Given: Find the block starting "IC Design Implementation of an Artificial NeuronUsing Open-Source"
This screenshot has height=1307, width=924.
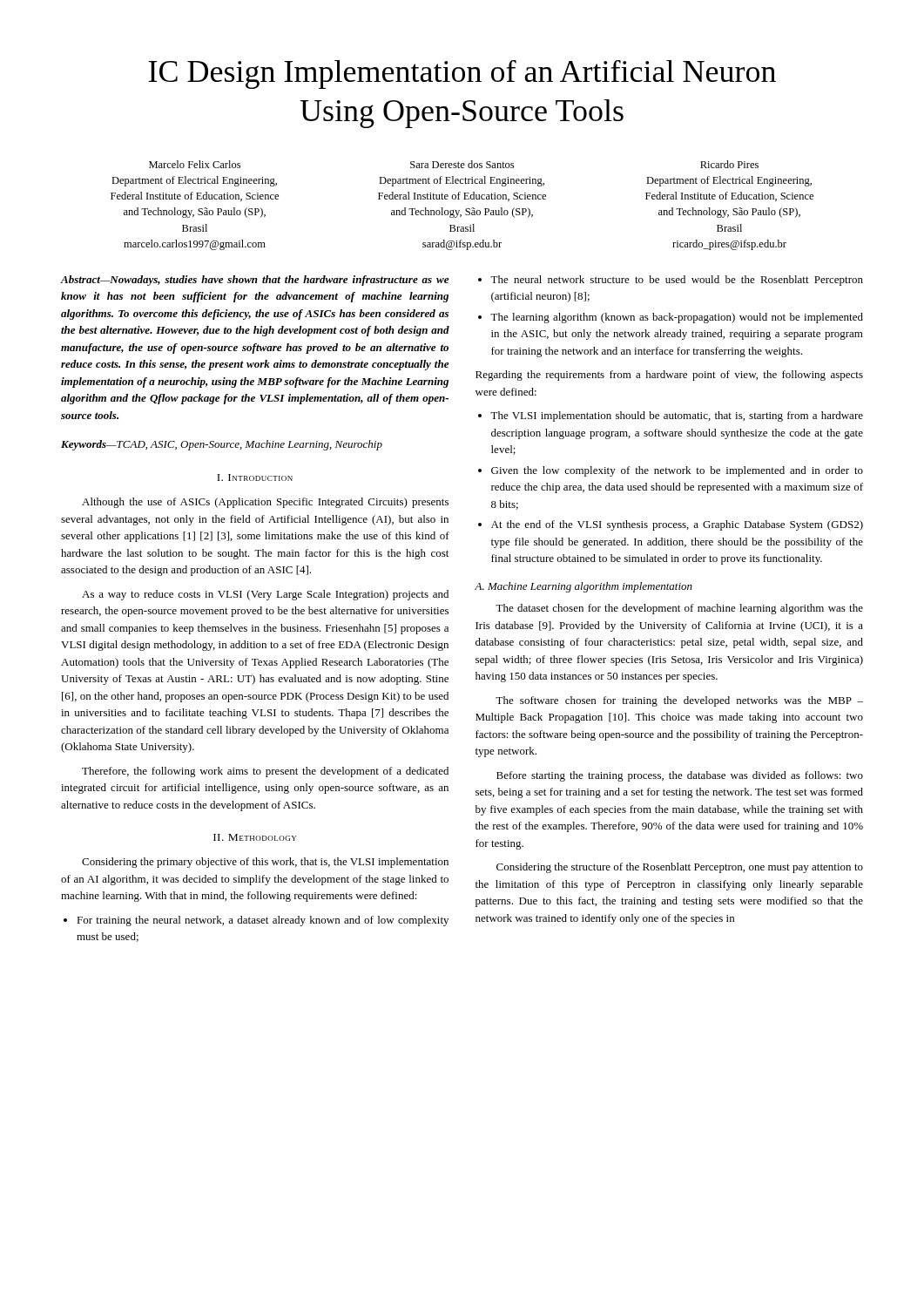Looking at the screenshot, I should coord(462,91).
